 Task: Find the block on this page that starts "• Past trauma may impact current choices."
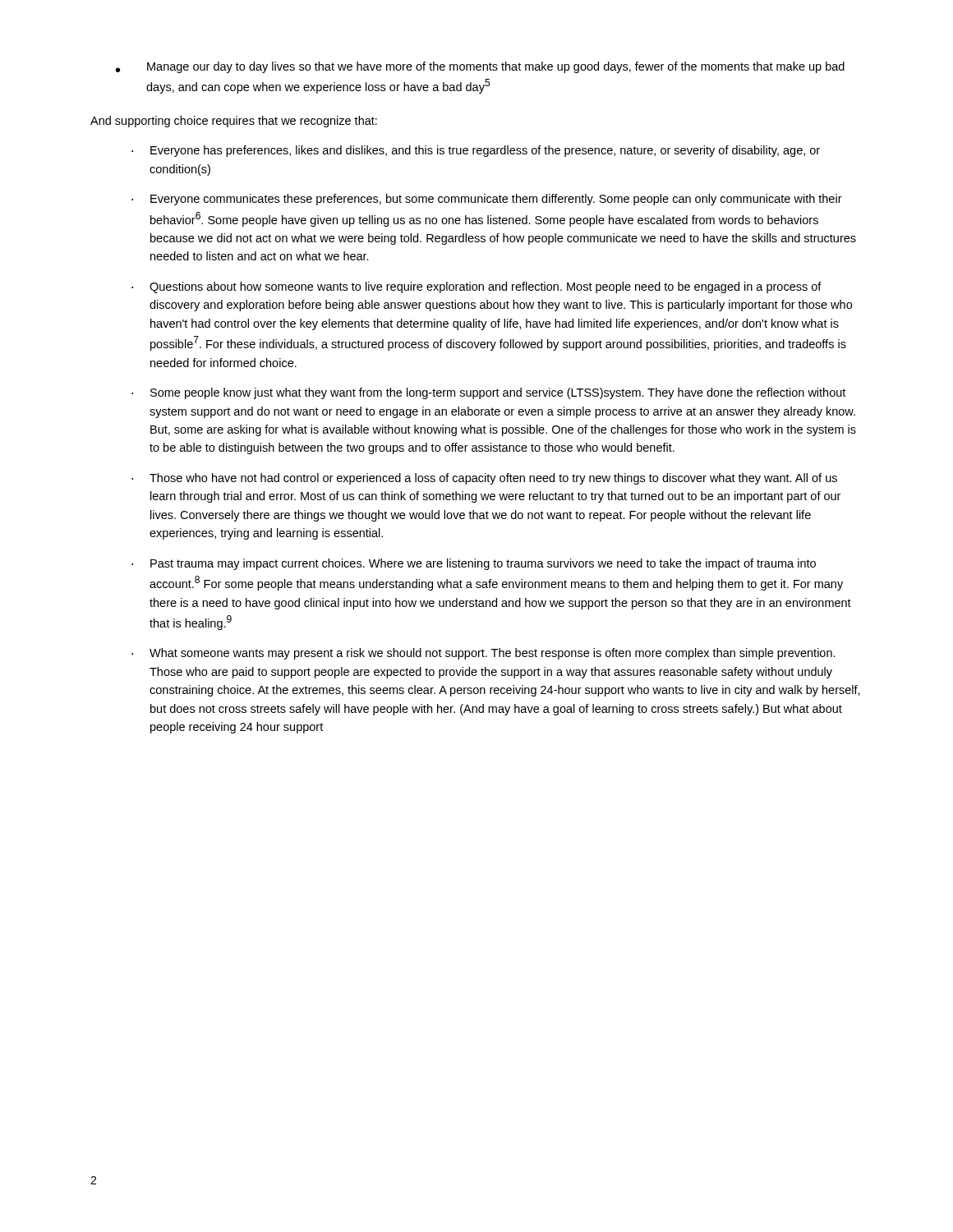tap(497, 594)
